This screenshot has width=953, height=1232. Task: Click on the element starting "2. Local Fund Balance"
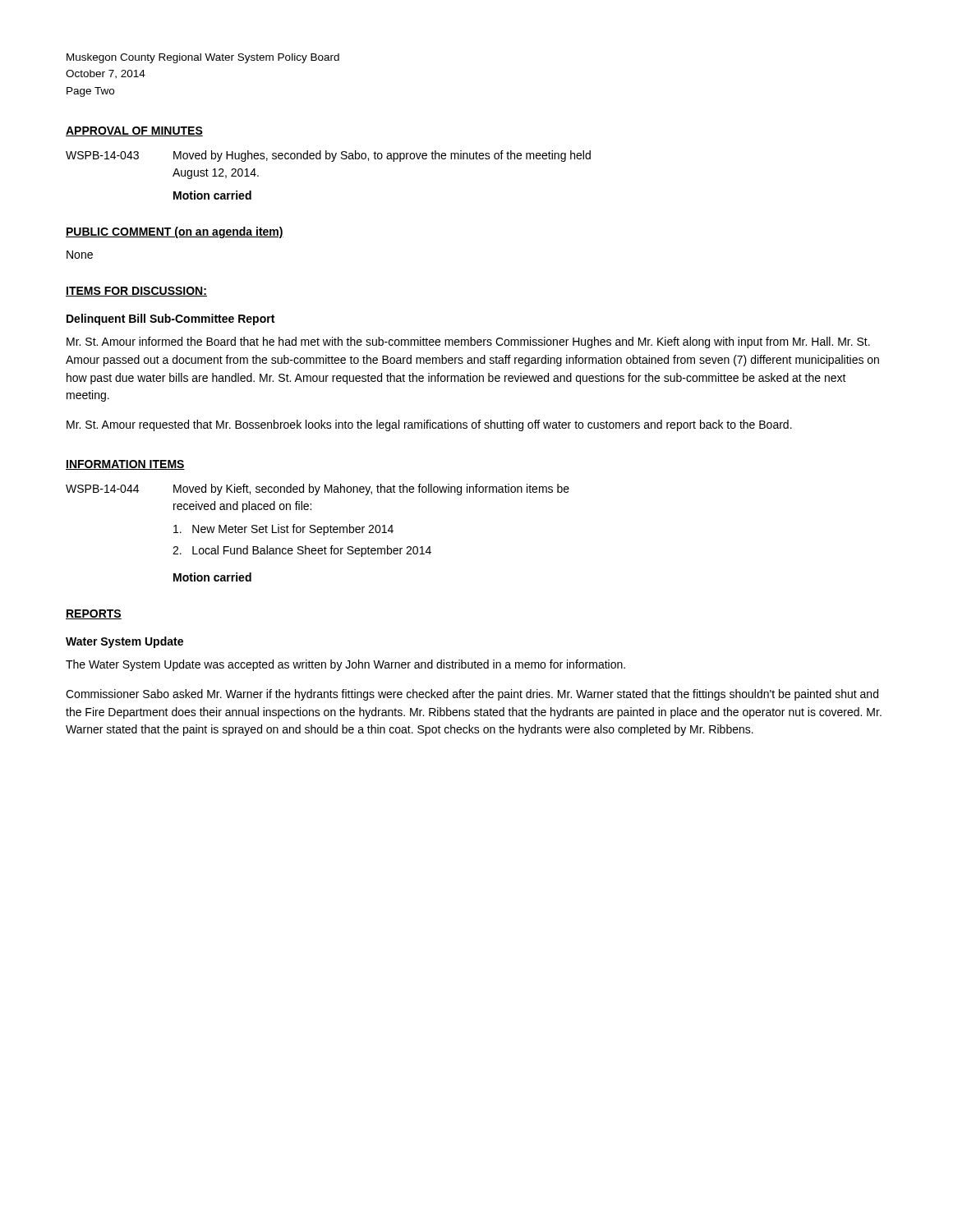point(302,550)
